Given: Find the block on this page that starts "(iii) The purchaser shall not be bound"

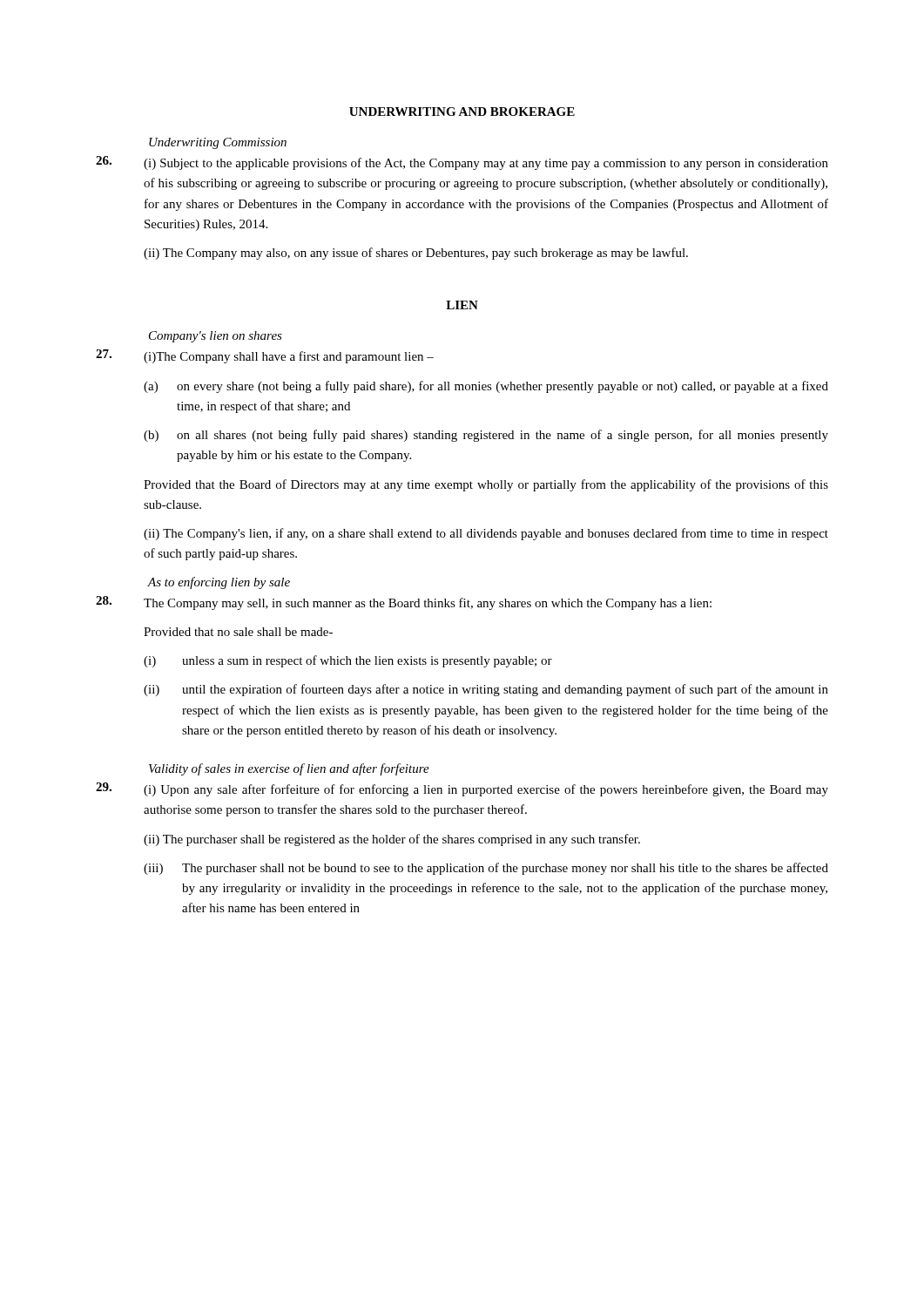Looking at the screenshot, I should tap(486, 888).
